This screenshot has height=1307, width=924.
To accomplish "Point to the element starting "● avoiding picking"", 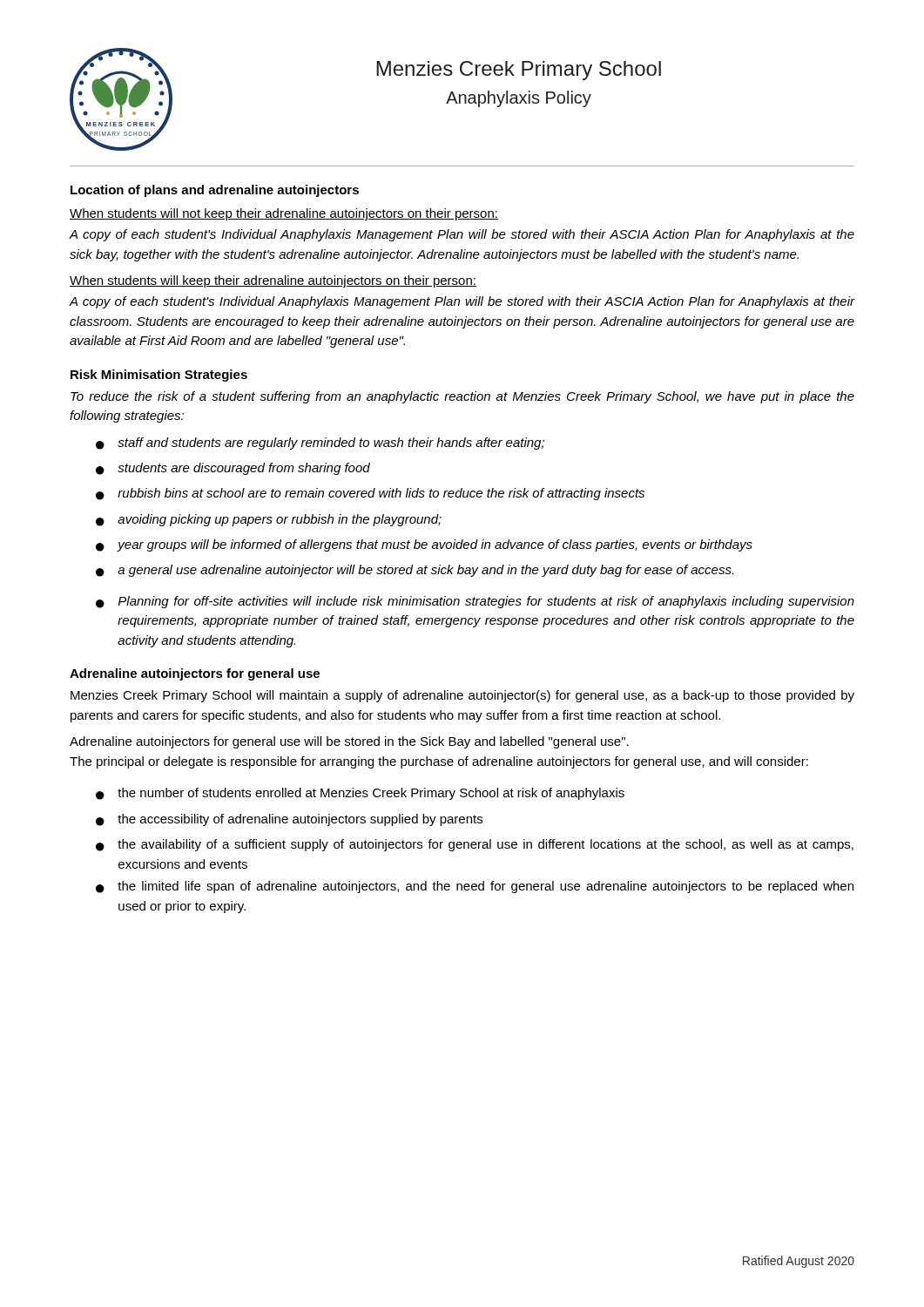I will [x=269, y=520].
